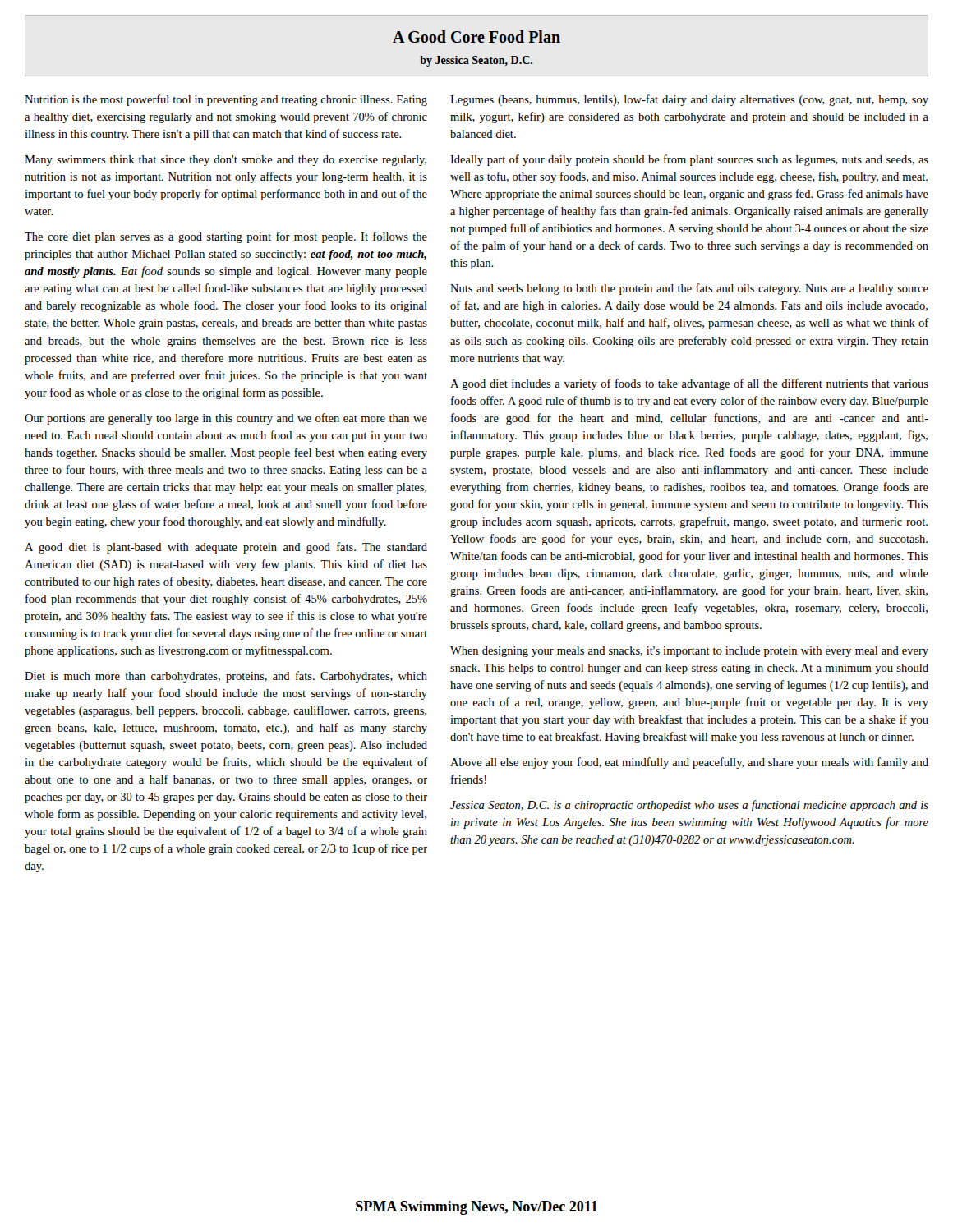Image resolution: width=953 pixels, height=1232 pixels.
Task: Locate the text block with the text "The core diet plan serves"
Action: pyautogui.click(x=226, y=315)
